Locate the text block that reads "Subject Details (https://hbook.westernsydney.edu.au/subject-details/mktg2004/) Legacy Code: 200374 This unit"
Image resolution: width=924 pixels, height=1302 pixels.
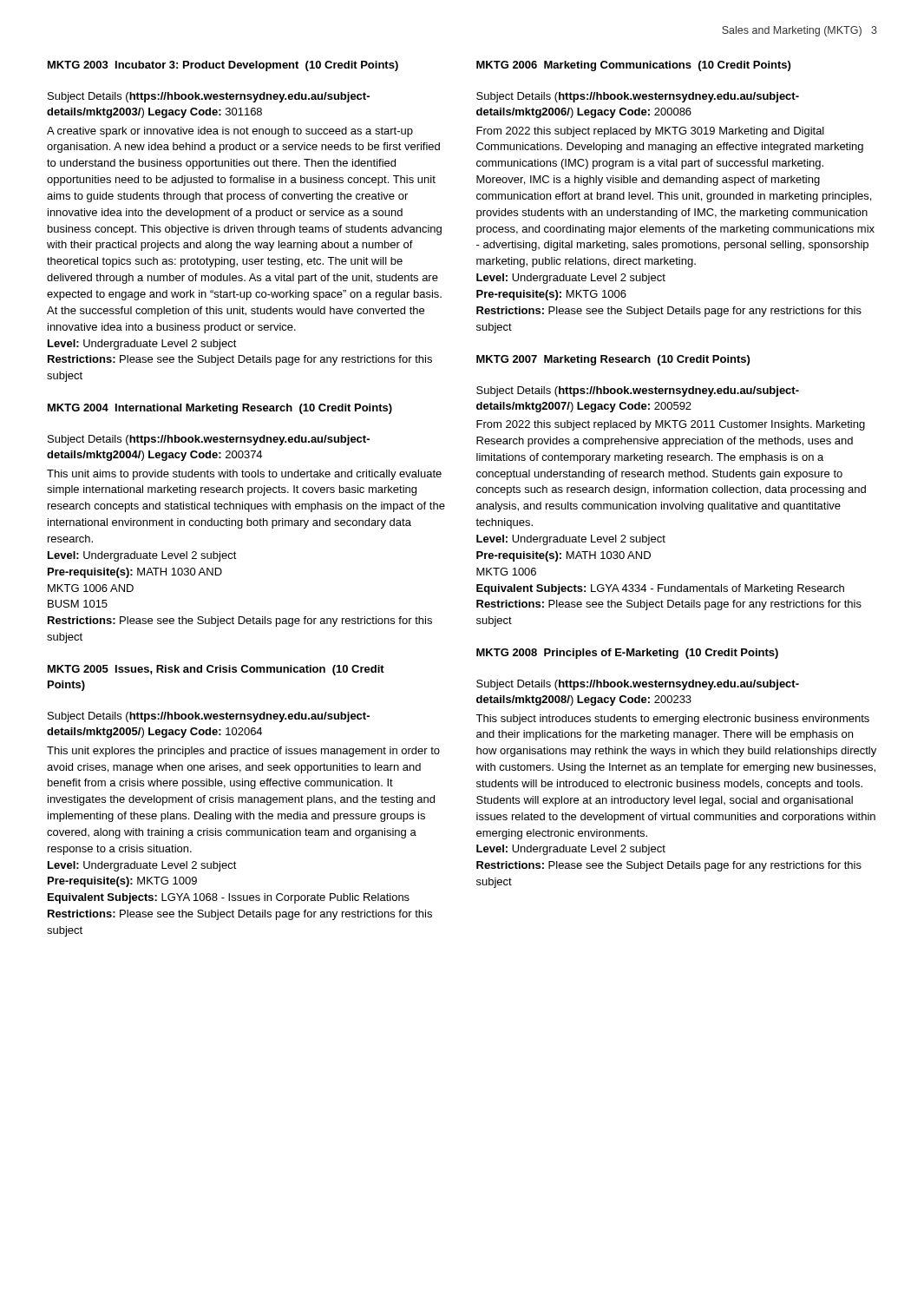pos(209,440)
